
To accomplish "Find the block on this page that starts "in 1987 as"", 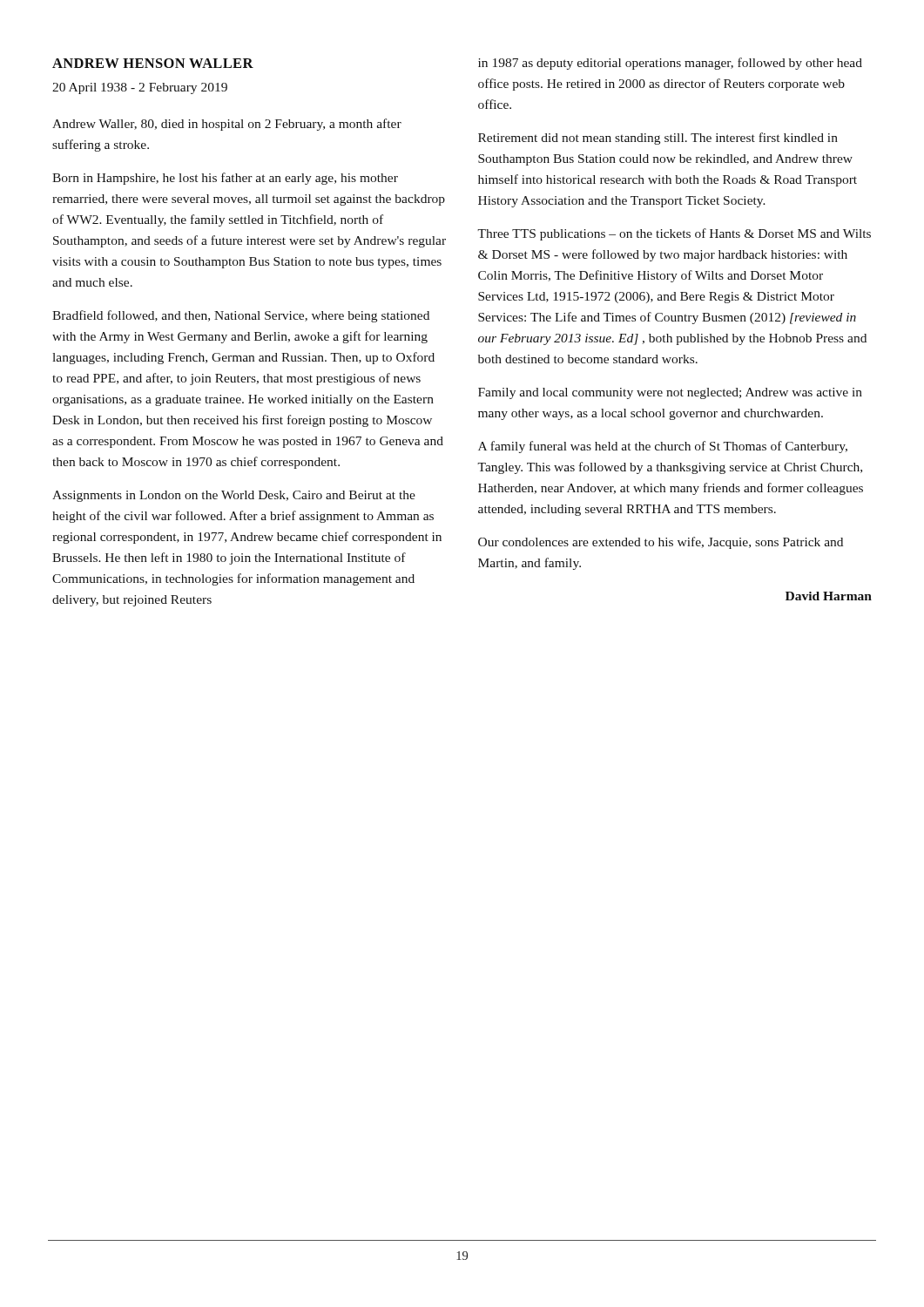I will click(x=675, y=84).
